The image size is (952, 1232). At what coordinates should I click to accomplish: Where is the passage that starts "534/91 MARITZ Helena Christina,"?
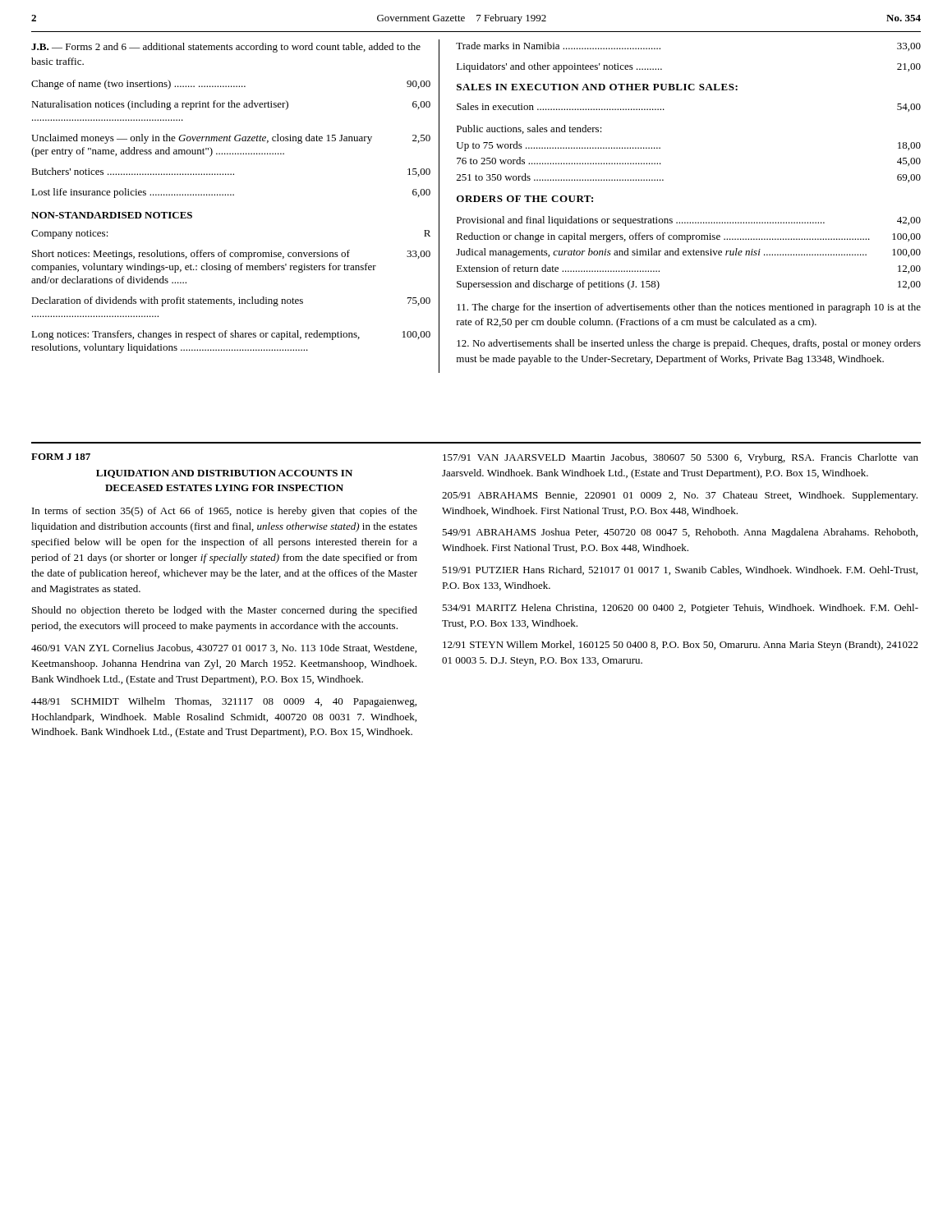pyautogui.click(x=680, y=615)
